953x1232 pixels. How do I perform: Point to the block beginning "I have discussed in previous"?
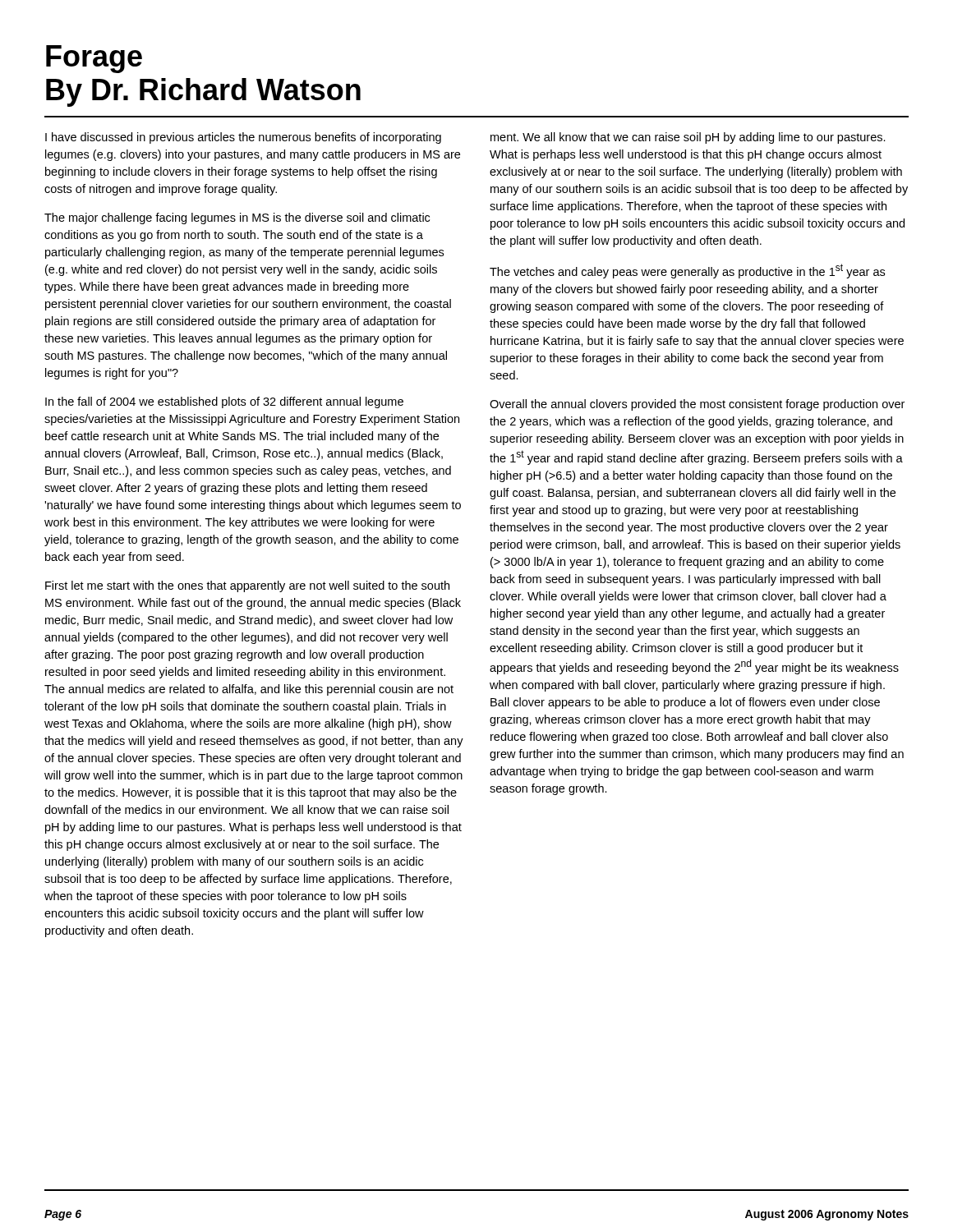coord(254,163)
